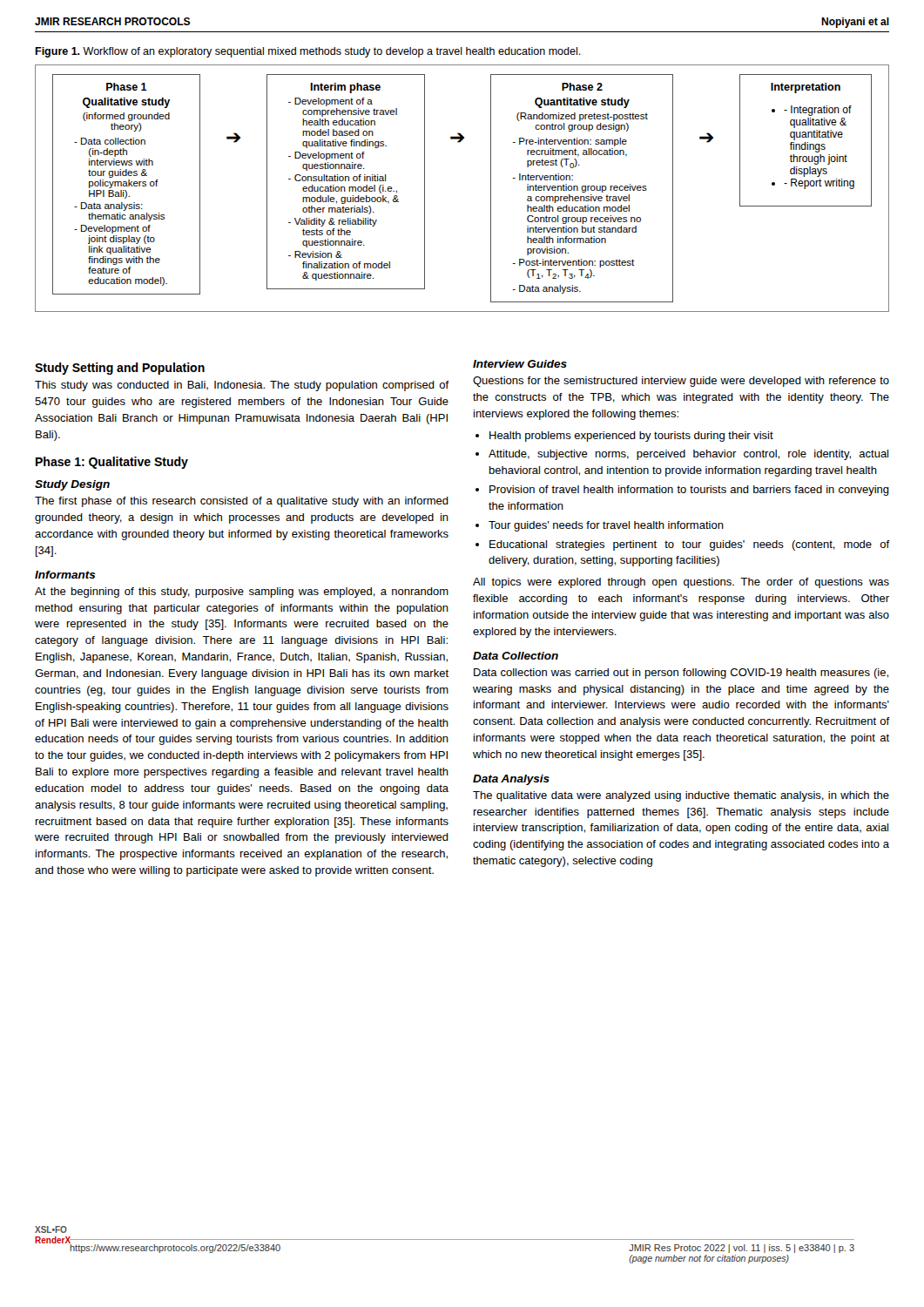924x1307 pixels.
Task: Navigate to the element starting "Interview Guides"
Action: click(520, 364)
